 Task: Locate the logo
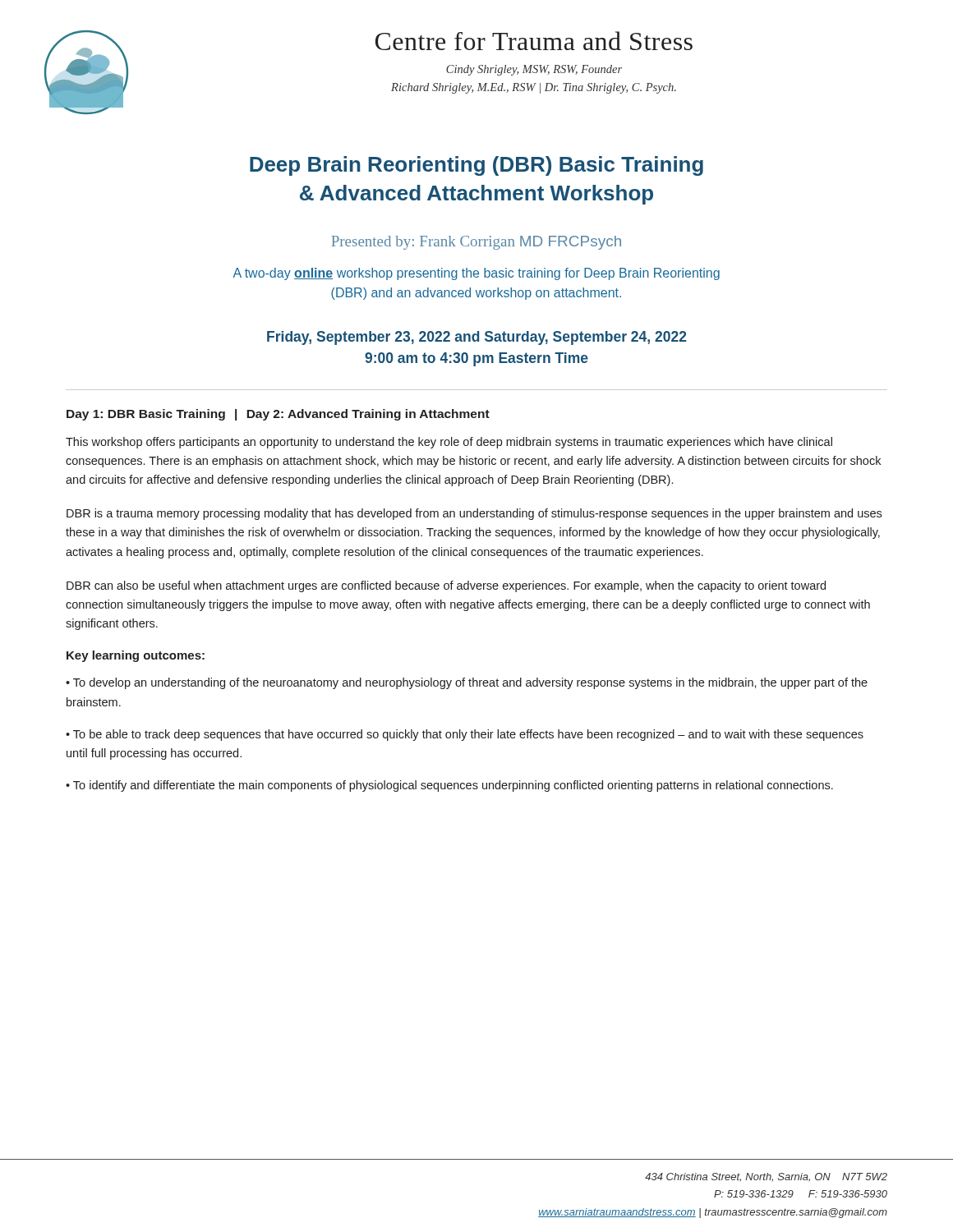click(86, 74)
